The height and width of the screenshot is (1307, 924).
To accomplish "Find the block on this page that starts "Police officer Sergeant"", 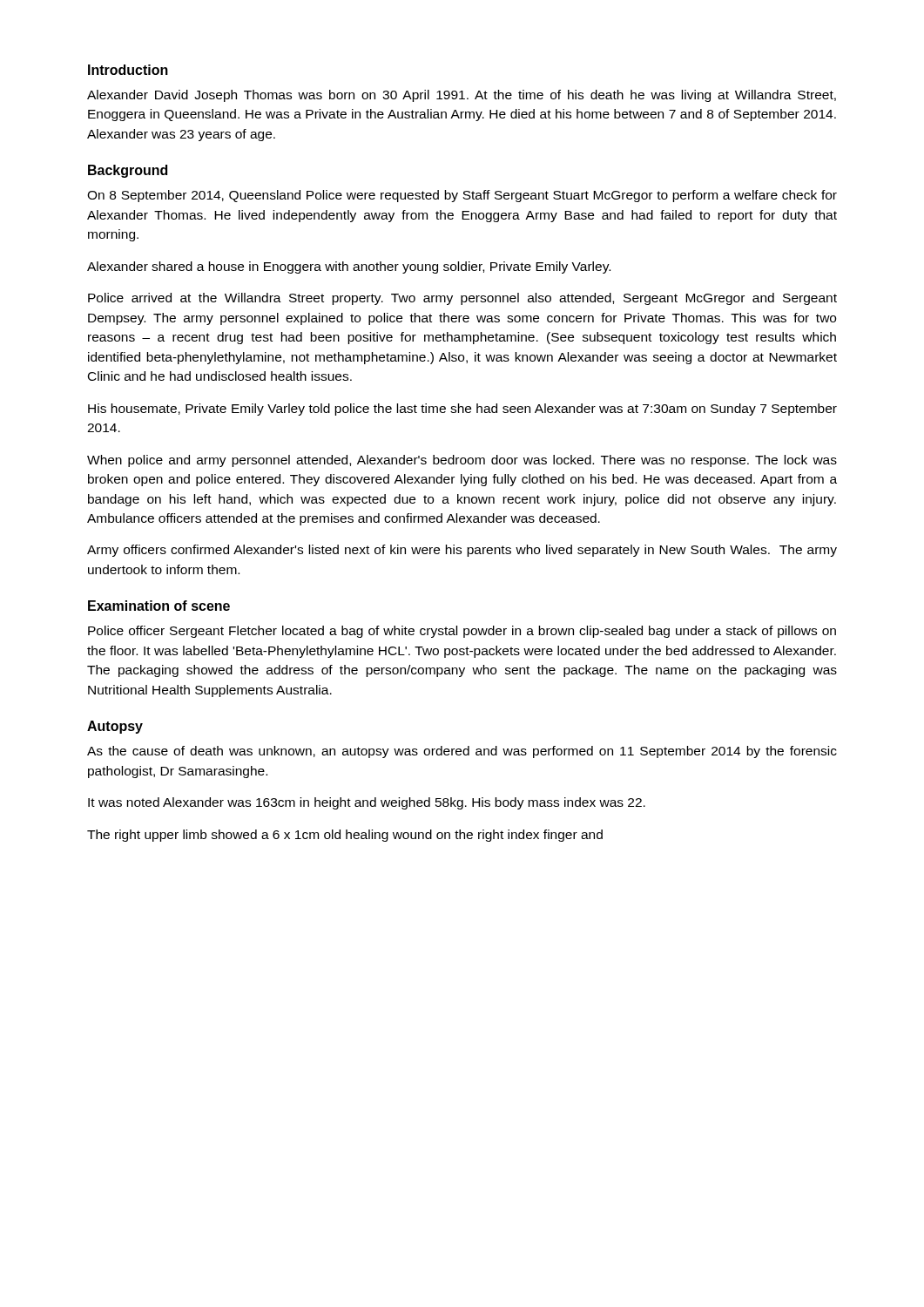I will click(462, 660).
